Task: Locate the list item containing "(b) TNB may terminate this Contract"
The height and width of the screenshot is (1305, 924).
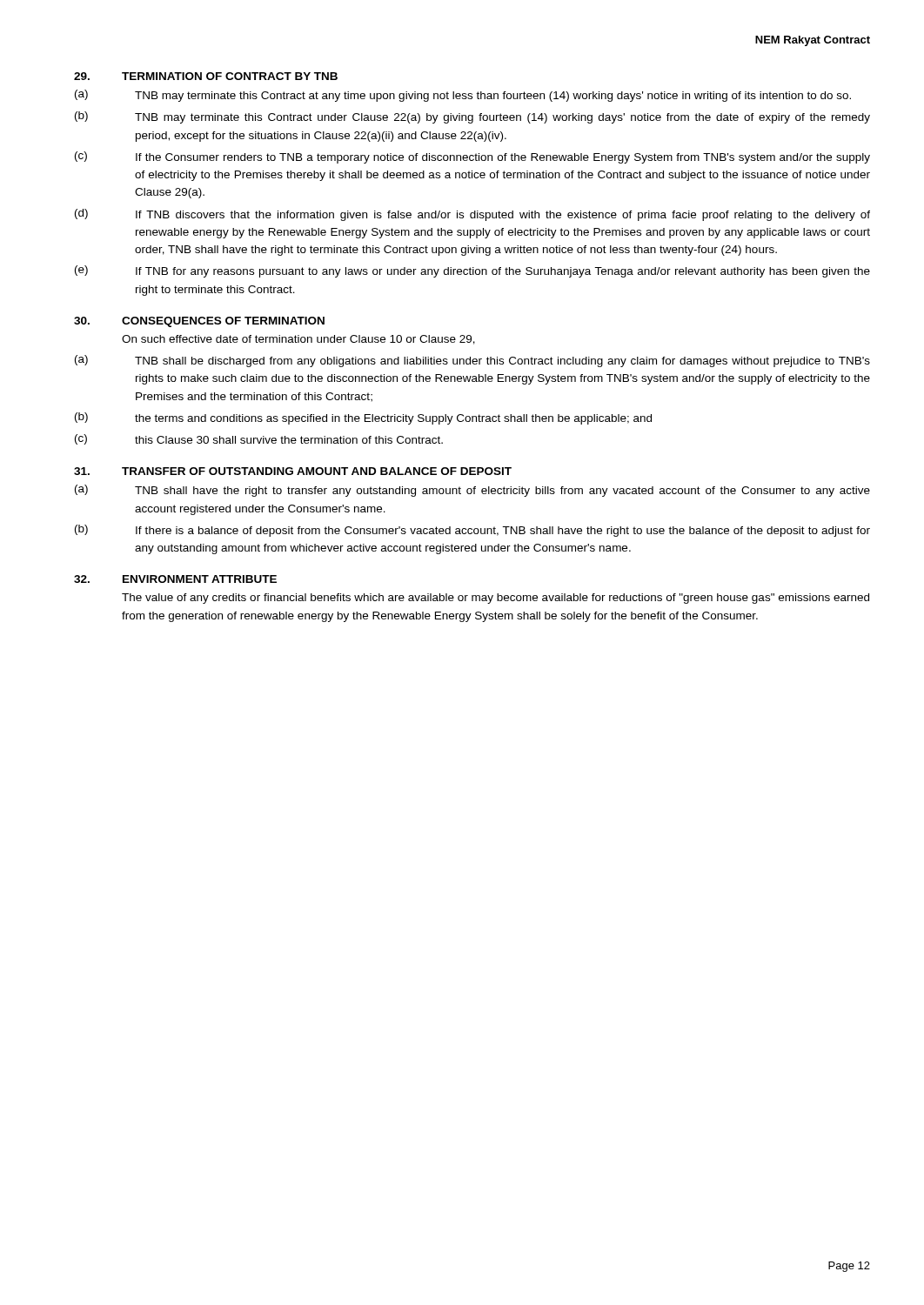Action: tap(472, 127)
